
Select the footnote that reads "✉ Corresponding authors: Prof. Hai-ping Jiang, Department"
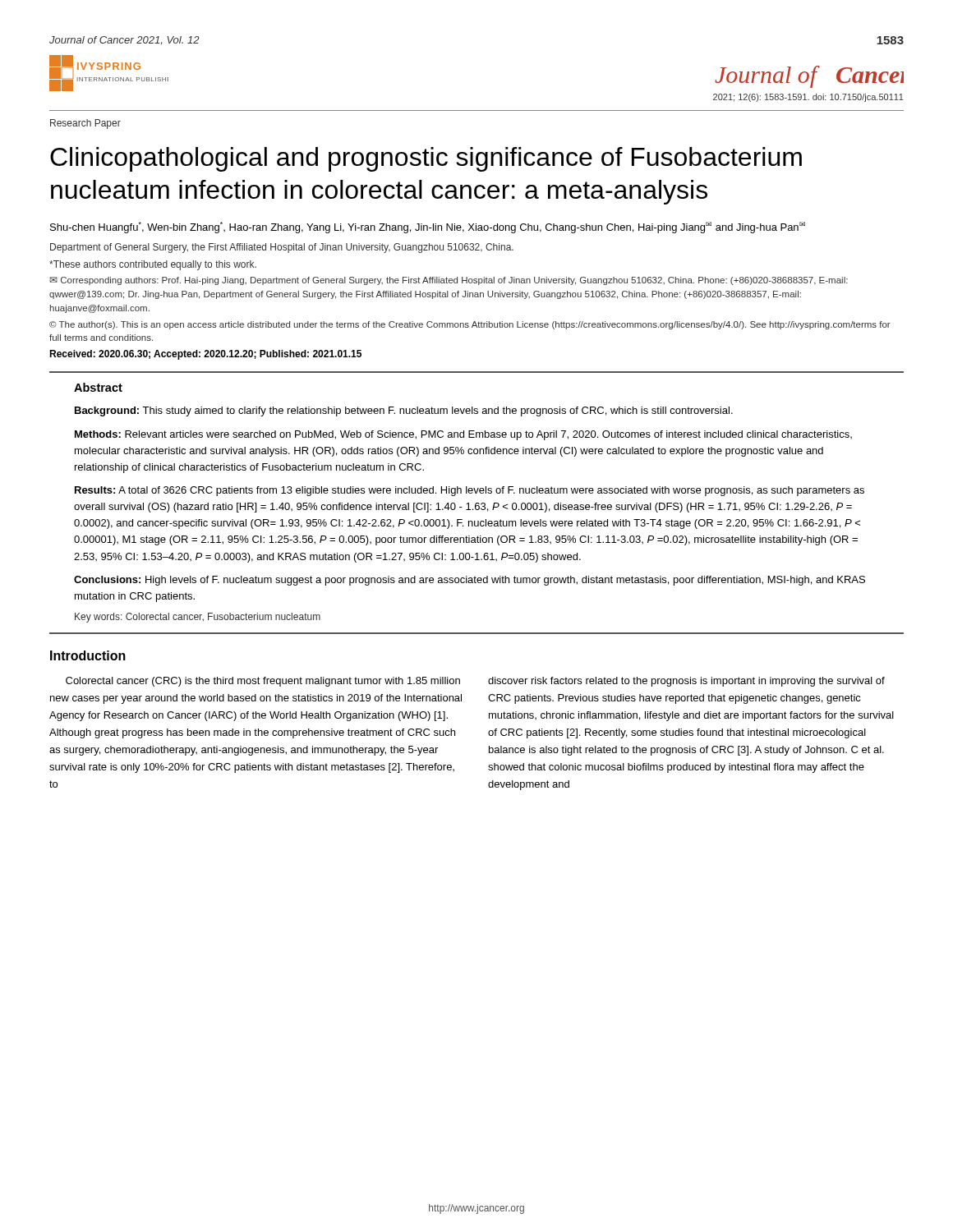point(449,294)
